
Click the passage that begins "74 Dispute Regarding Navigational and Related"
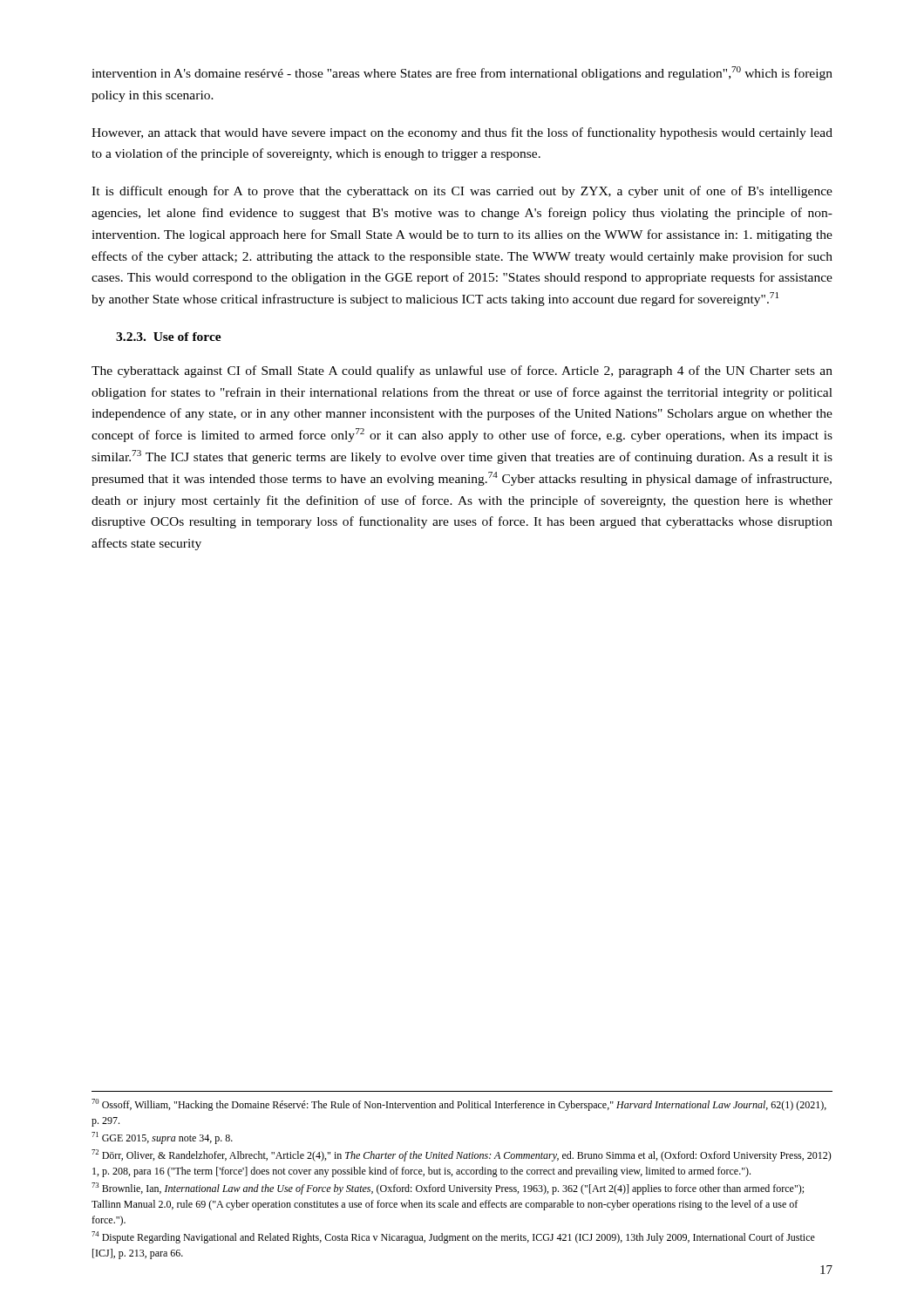point(453,1244)
